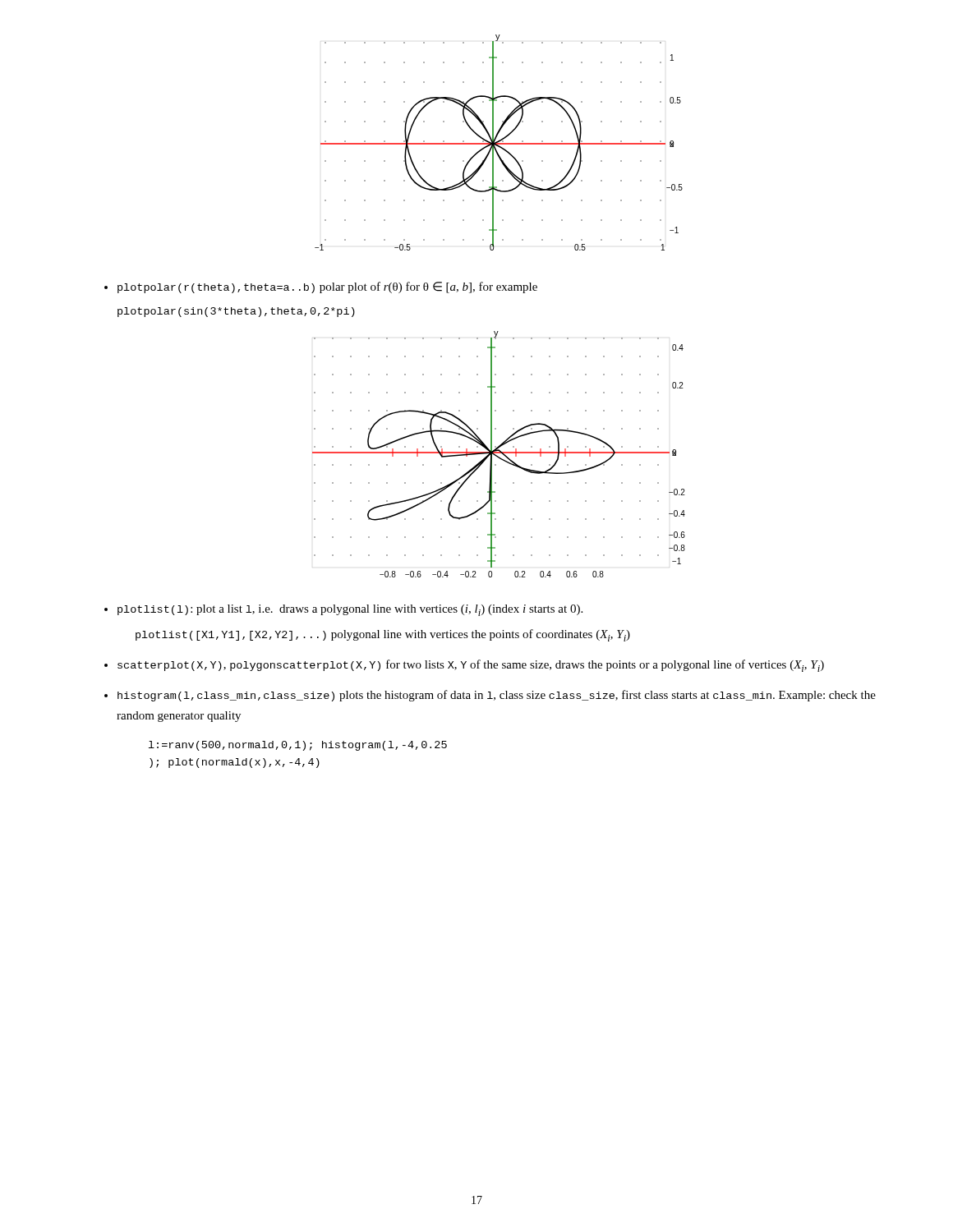This screenshot has height=1232, width=953.
Task: Navigate to the text block starting "histogram(l,class_min,class_size) plots the histogram of"
Action: [x=493, y=705]
